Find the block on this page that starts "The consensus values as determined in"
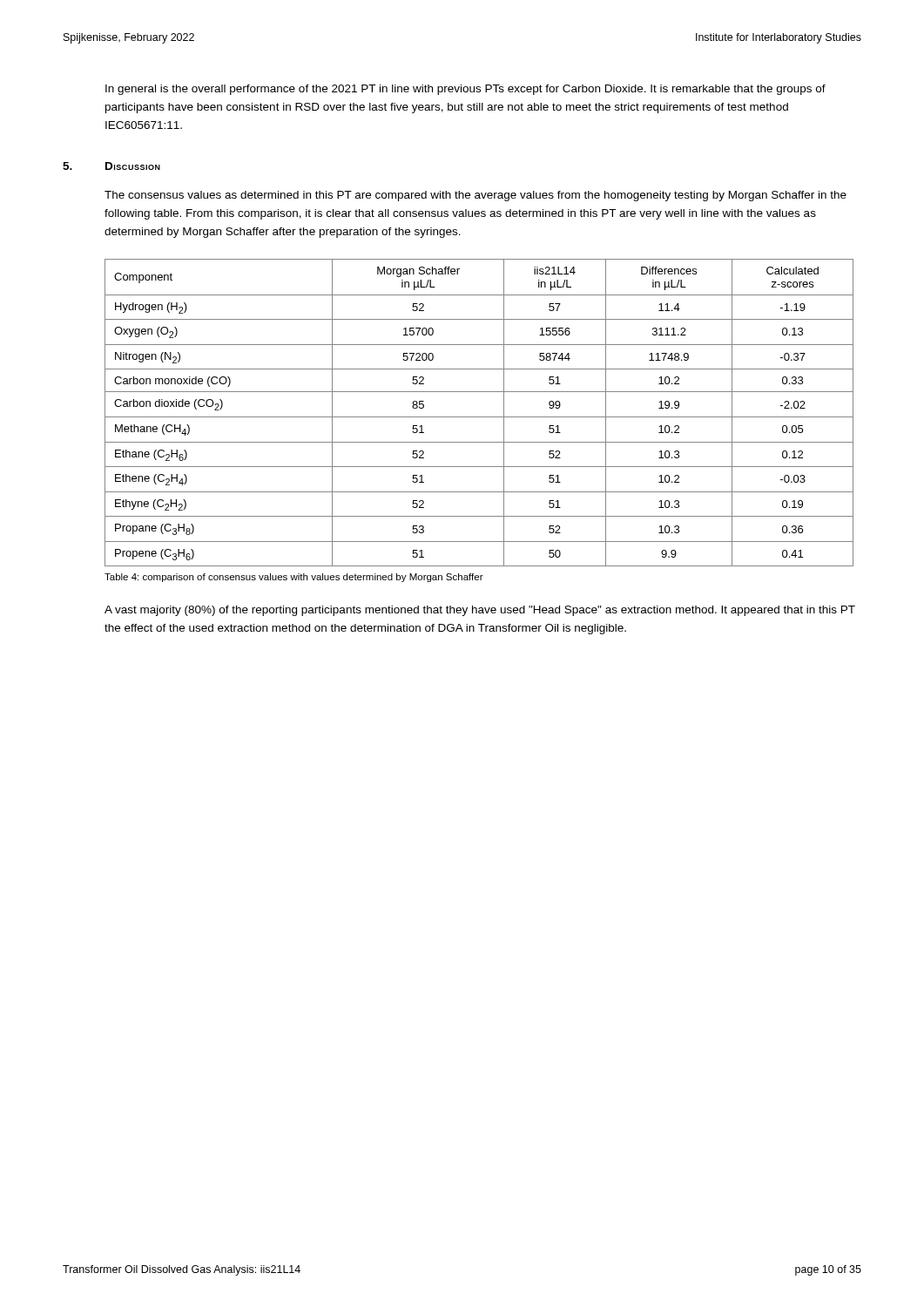 pyautogui.click(x=475, y=213)
